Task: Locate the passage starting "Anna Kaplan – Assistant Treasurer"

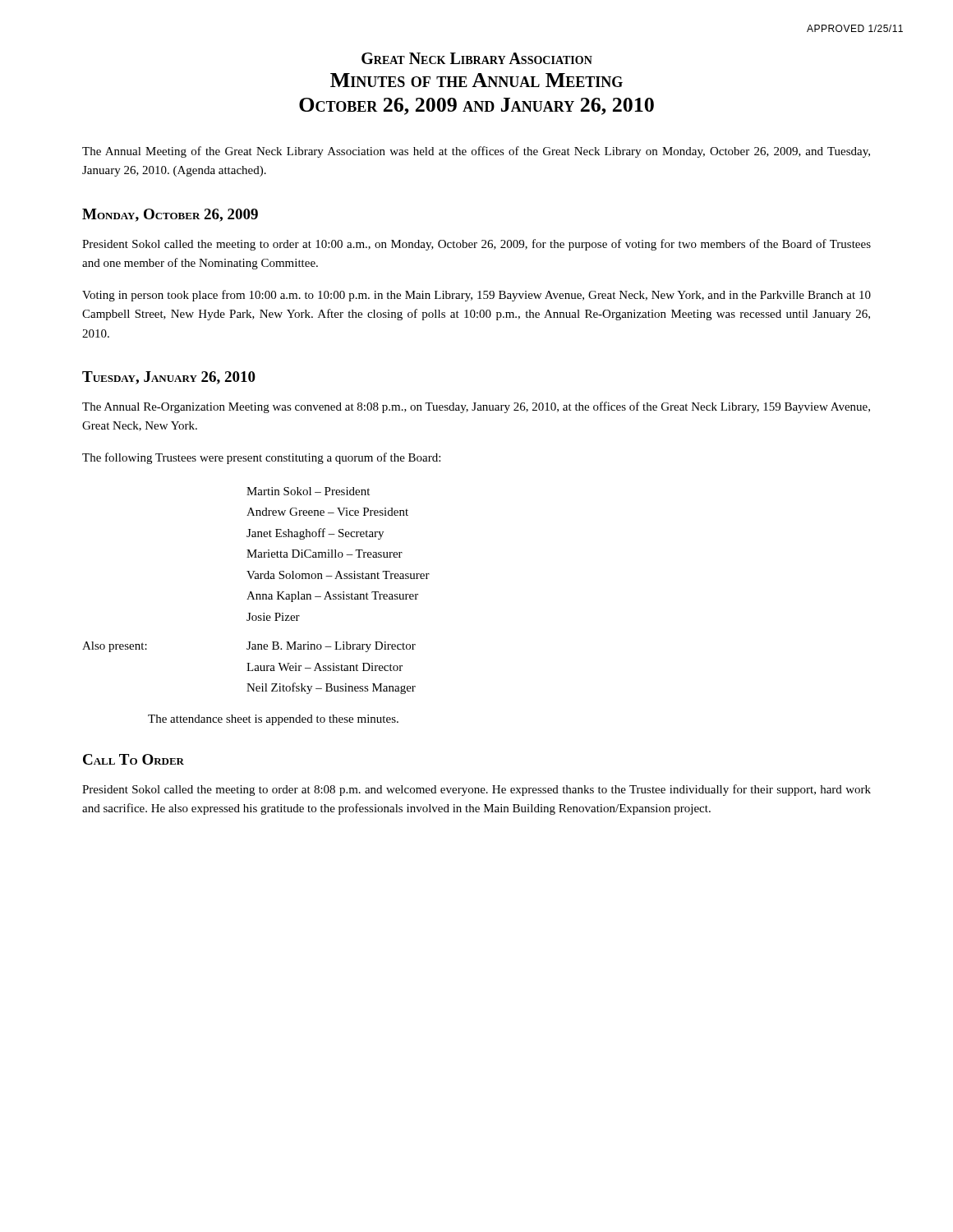Action: pos(332,595)
